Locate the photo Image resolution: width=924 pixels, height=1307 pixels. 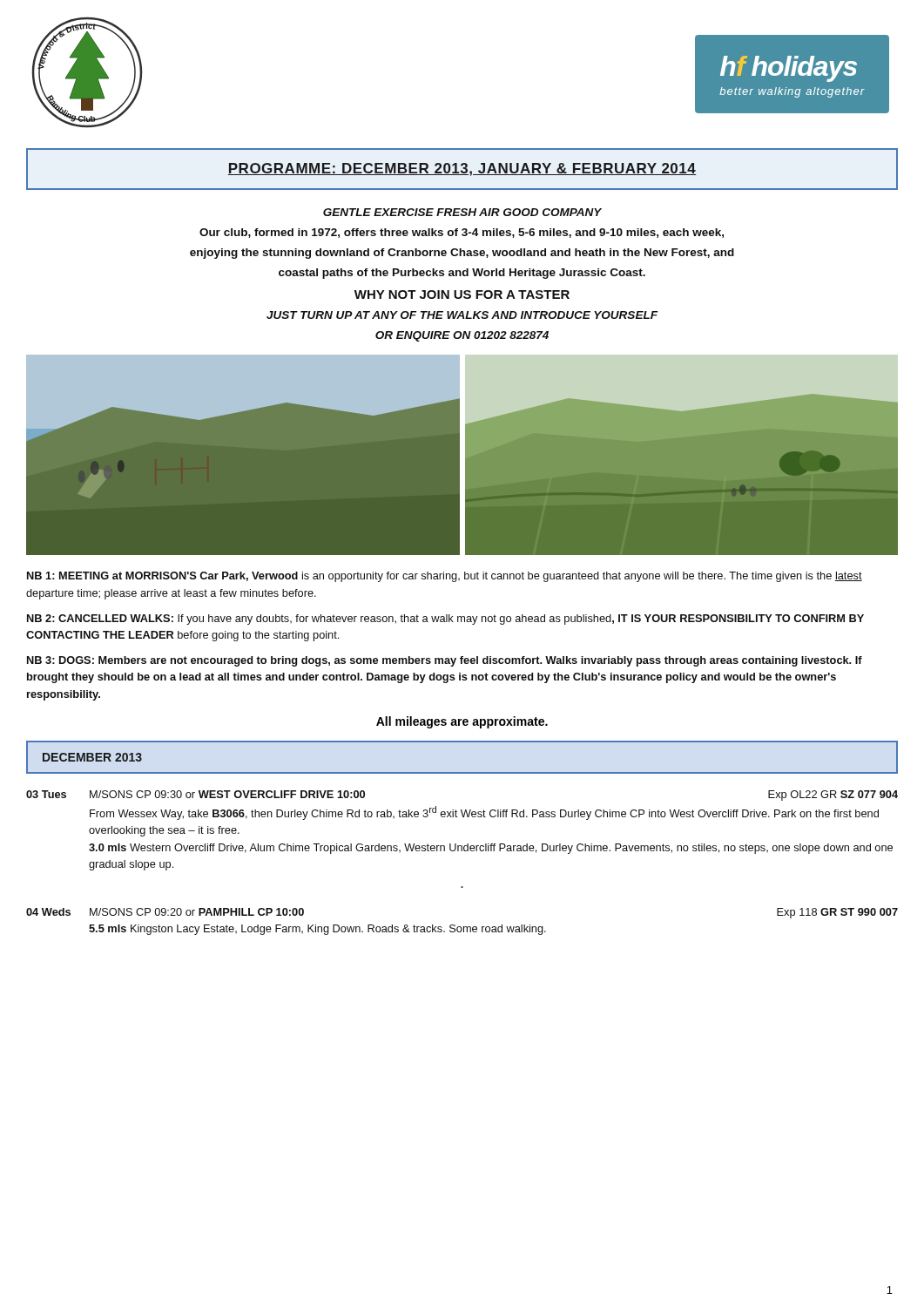pyautogui.click(x=462, y=455)
